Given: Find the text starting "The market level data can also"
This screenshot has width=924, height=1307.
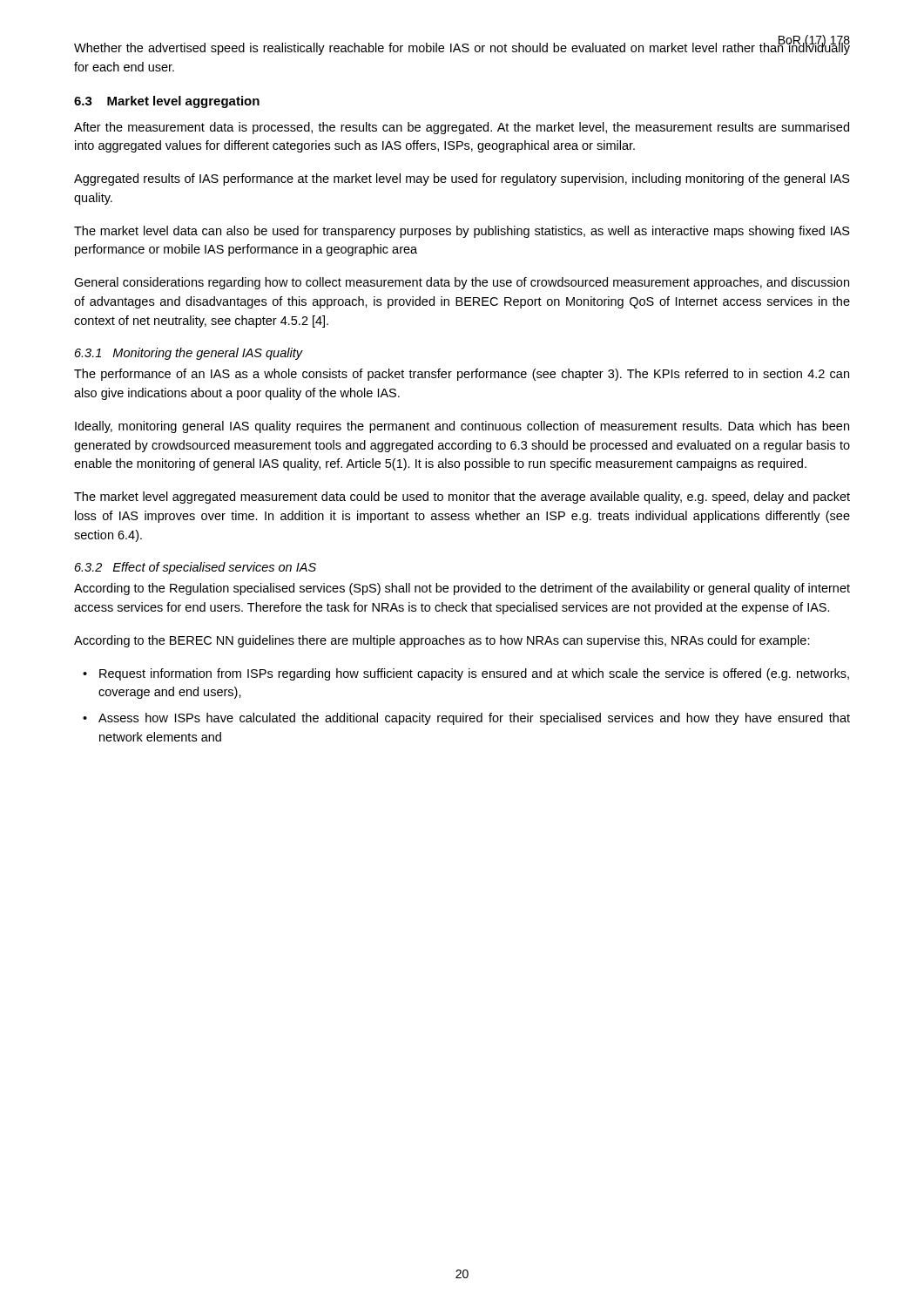Looking at the screenshot, I should [462, 241].
